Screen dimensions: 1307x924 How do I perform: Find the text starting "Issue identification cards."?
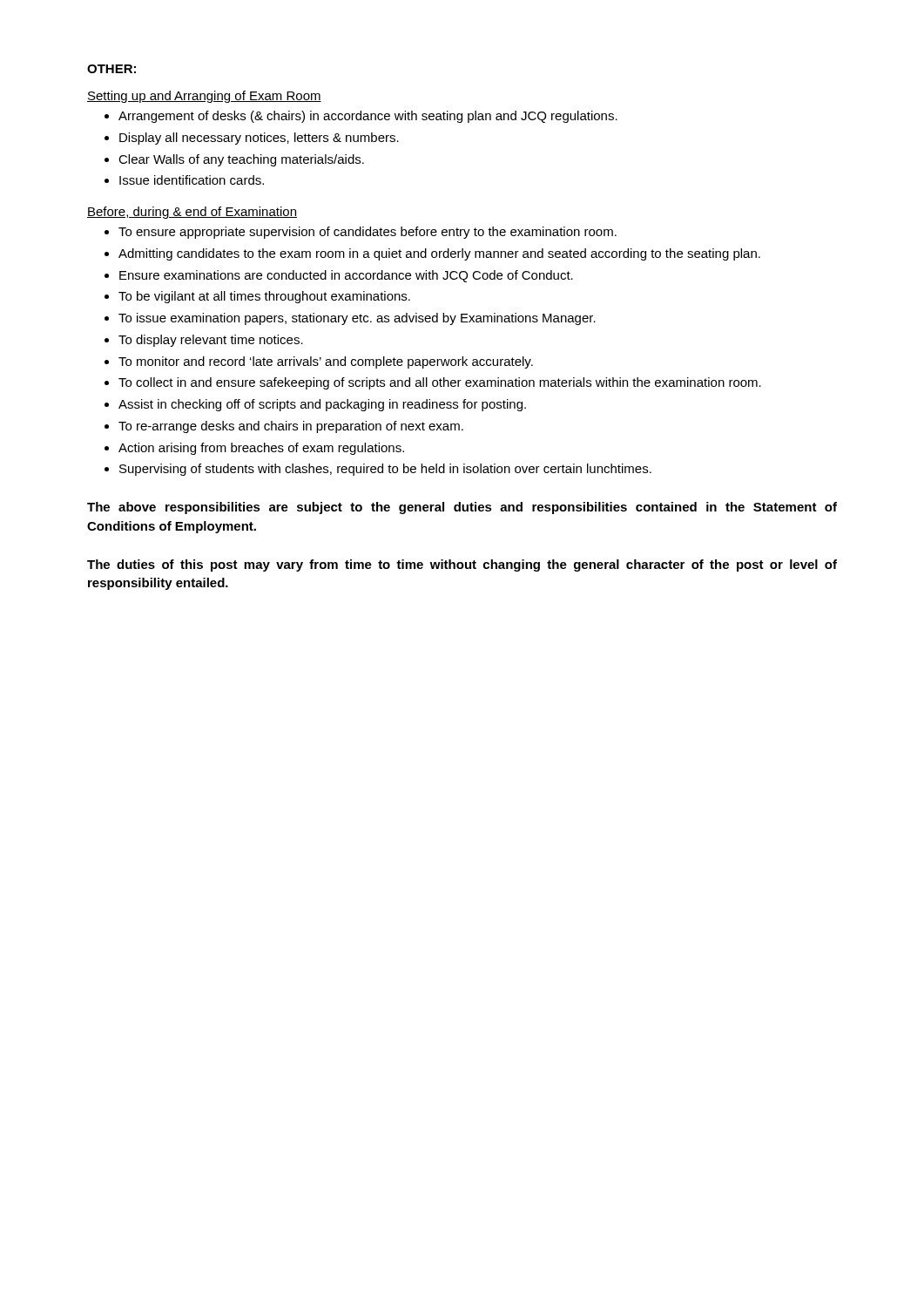coord(184,180)
